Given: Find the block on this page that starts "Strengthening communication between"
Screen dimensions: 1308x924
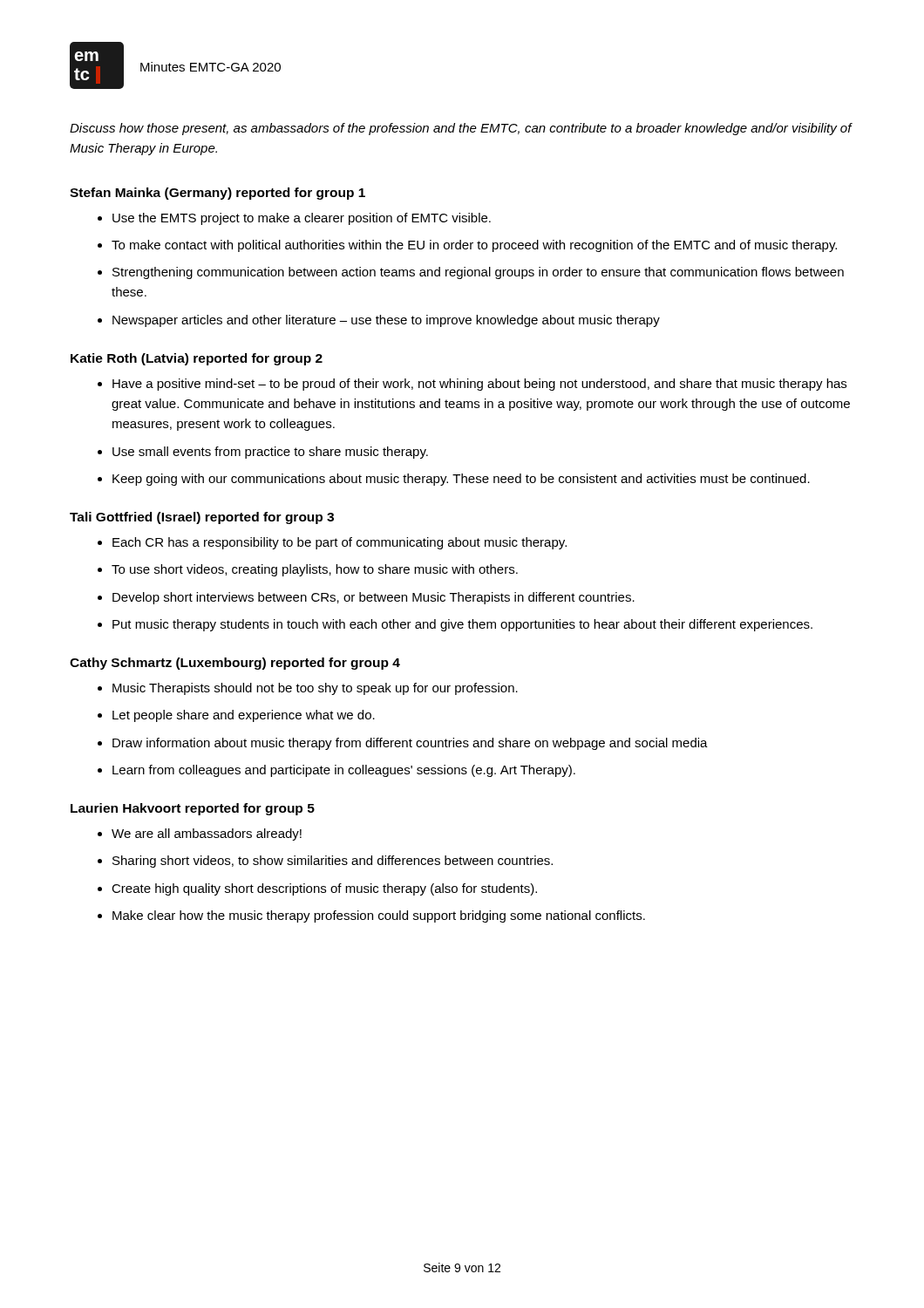Looking at the screenshot, I should pyautogui.click(x=474, y=282).
